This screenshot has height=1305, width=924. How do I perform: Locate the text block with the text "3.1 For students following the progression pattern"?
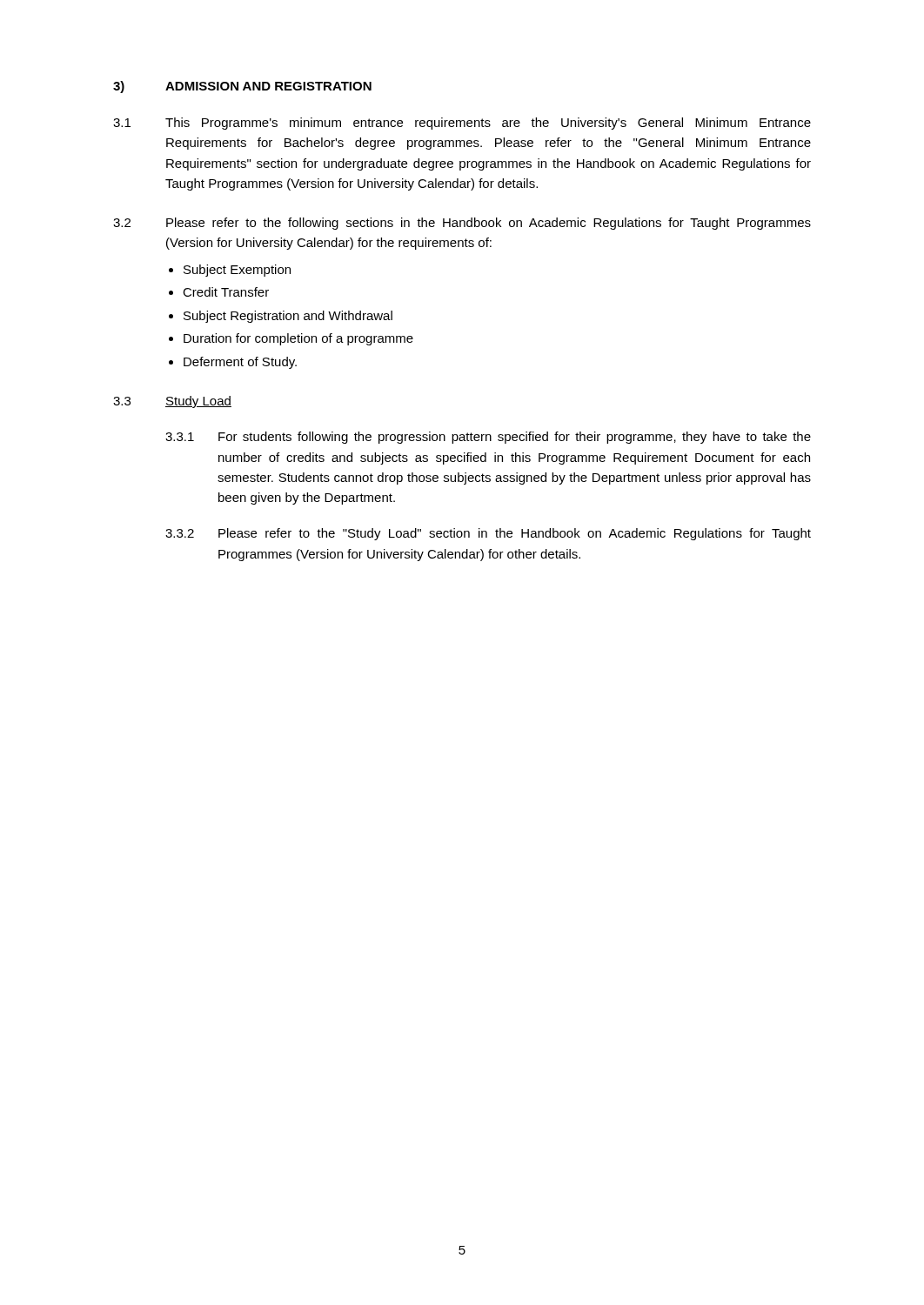tap(488, 467)
